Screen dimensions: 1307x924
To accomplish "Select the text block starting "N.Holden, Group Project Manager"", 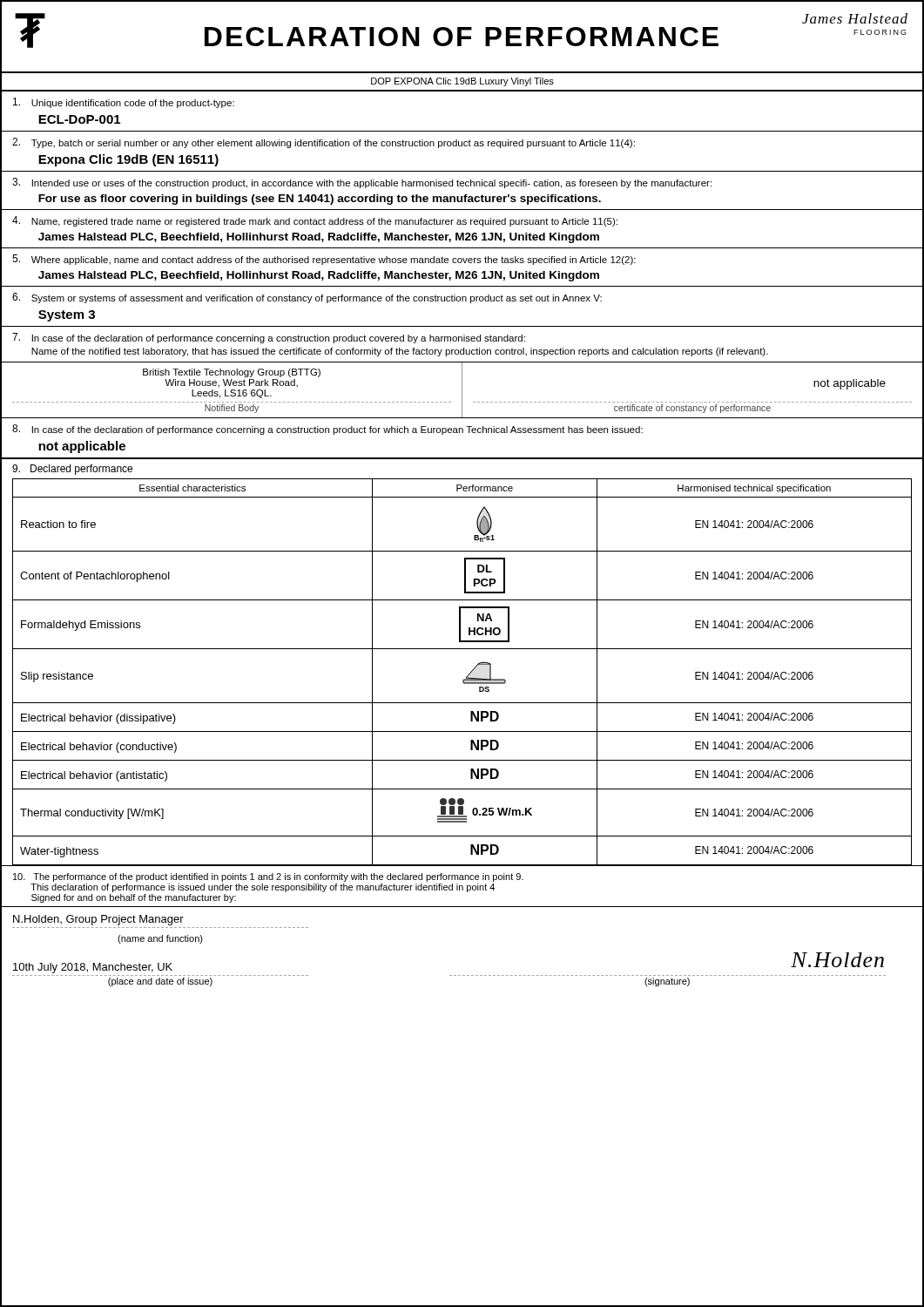I will coord(98,919).
